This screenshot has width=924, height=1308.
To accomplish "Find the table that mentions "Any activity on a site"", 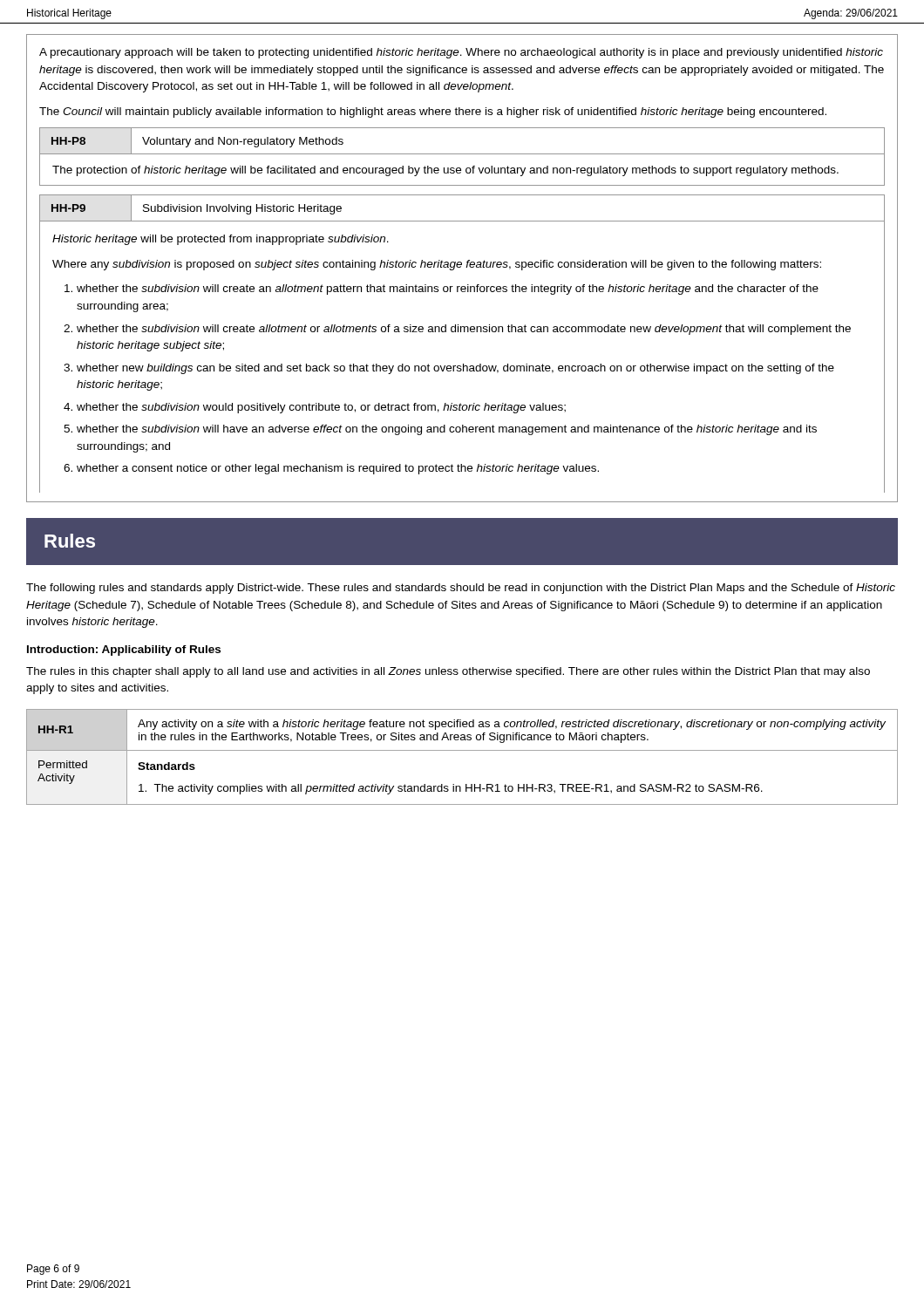I will coord(462,757).
